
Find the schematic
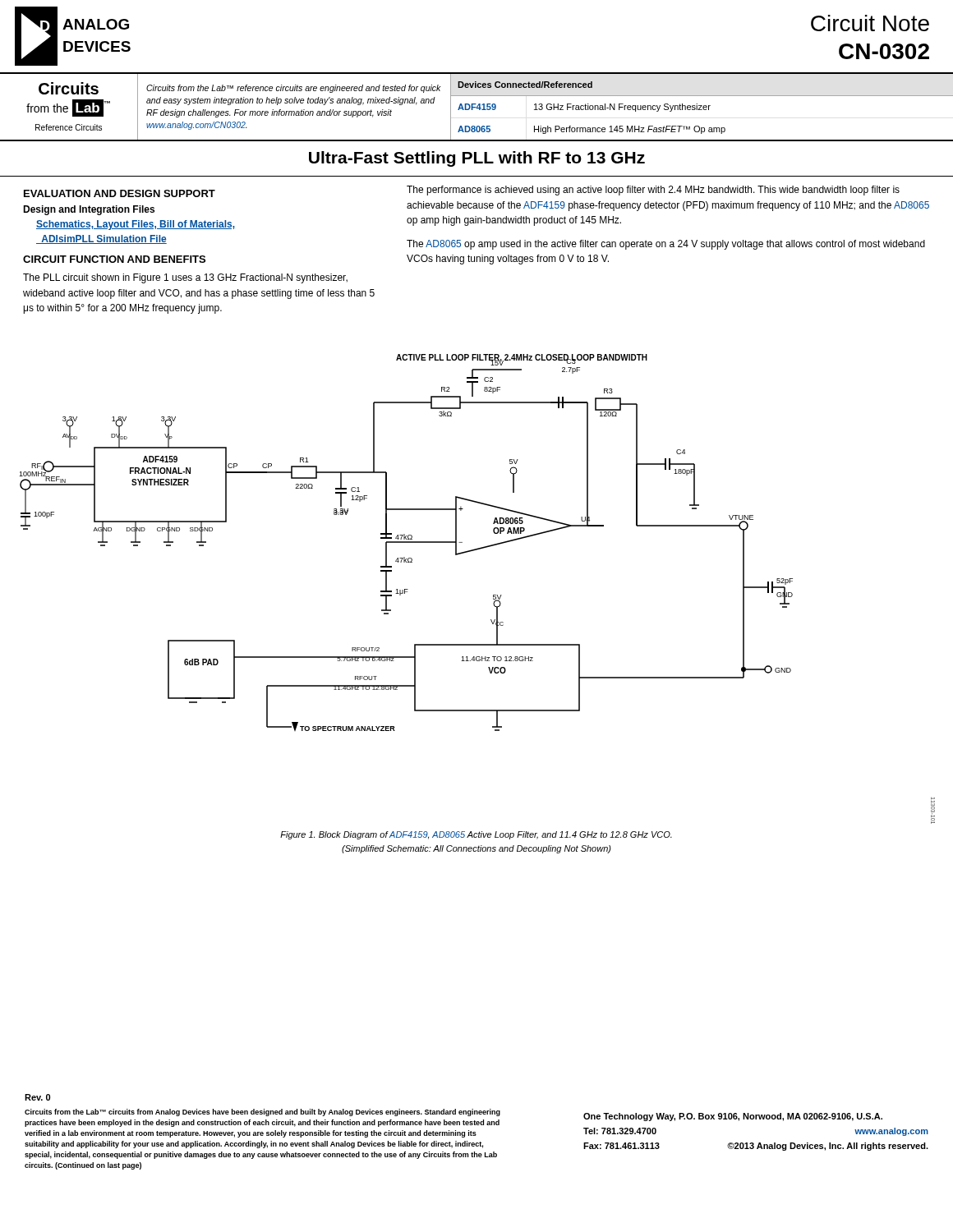pyautogui.click(x=476, y=587)
